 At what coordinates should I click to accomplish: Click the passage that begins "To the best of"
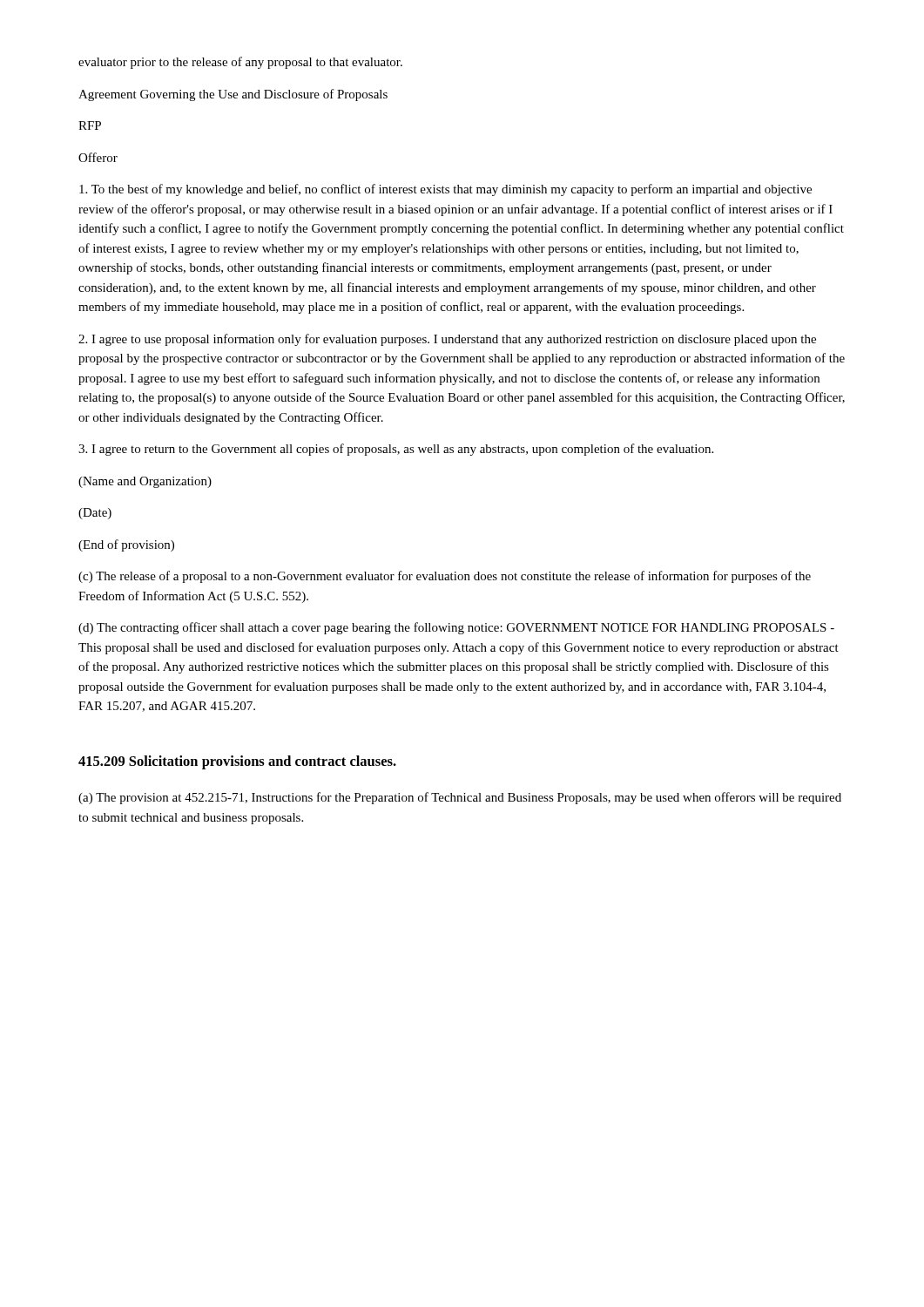(x=461, y=248)
